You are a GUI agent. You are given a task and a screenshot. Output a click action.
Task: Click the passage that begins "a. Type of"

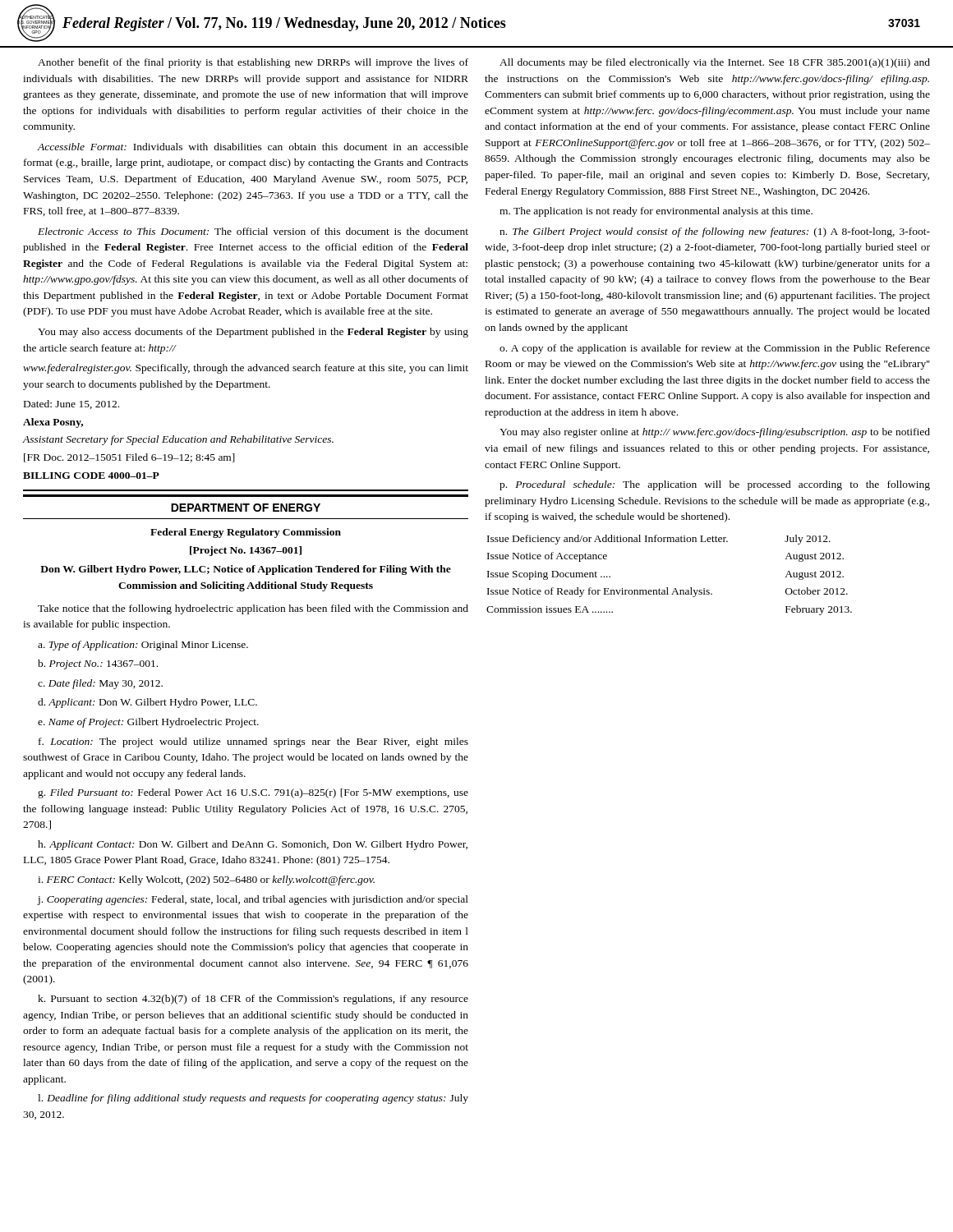click(246, 879)
